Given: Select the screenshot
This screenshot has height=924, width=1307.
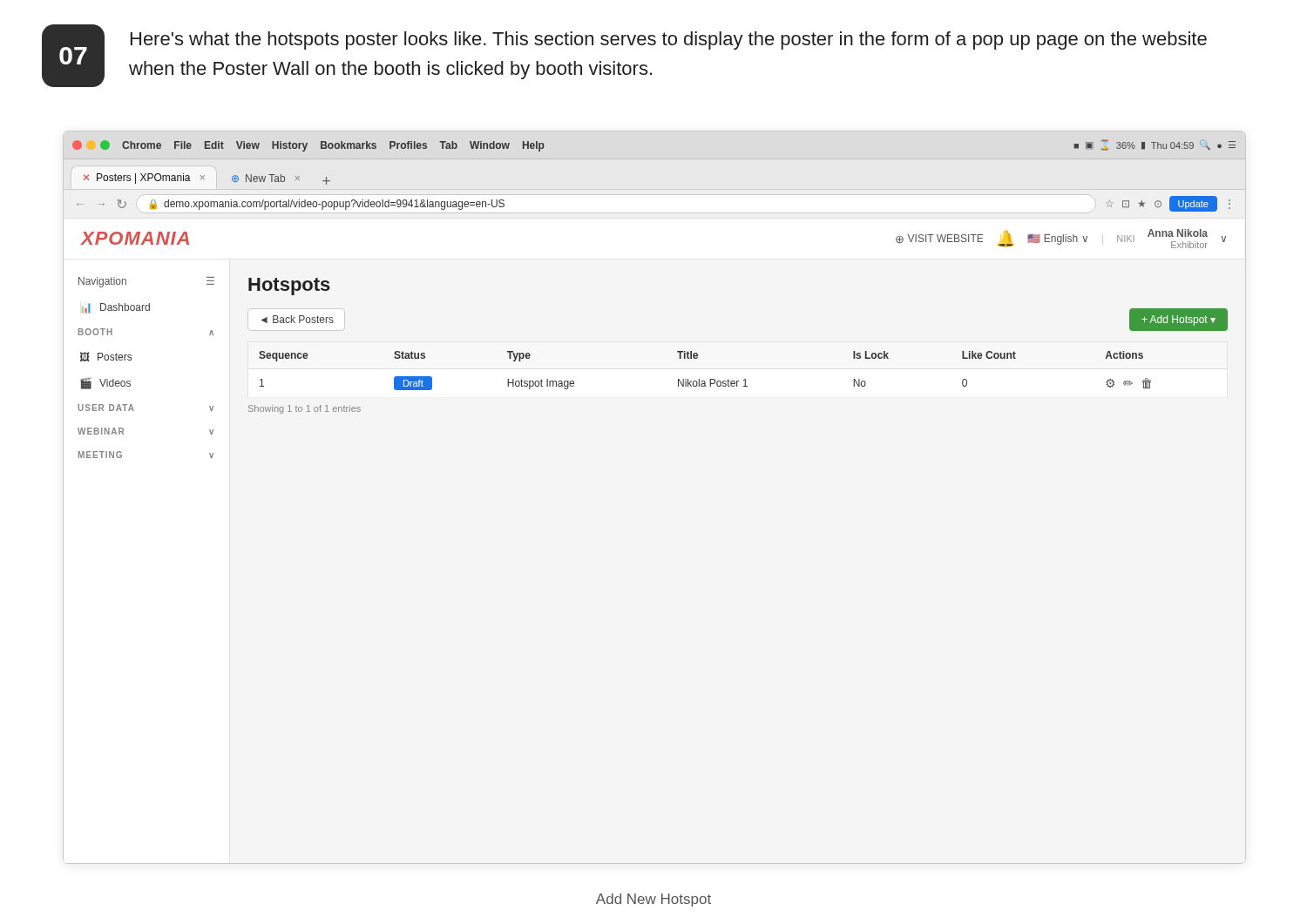Looking at the screenshot, I should (x=654, y=497).
